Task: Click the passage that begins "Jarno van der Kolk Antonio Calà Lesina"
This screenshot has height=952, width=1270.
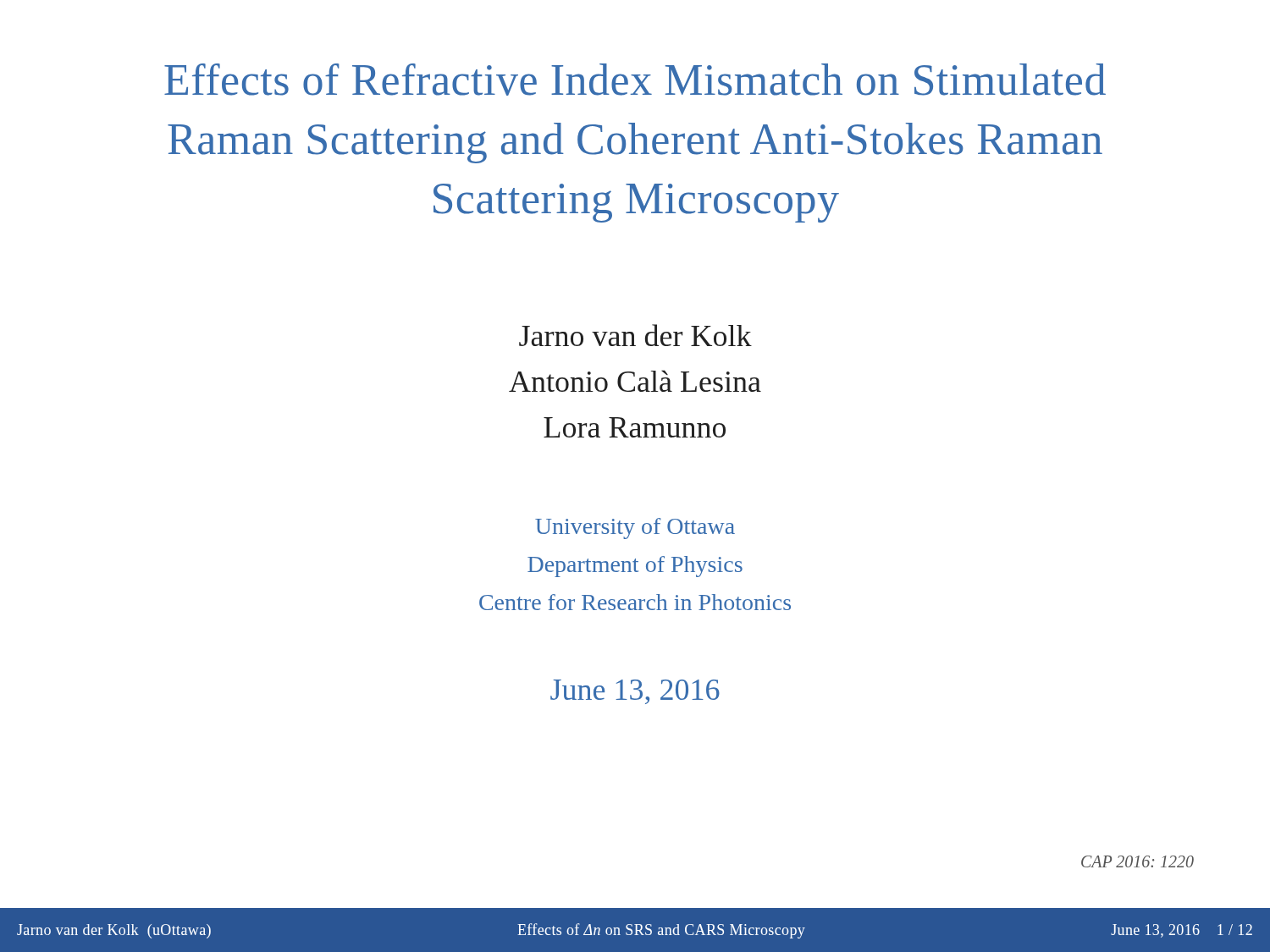Action: coord(635,382)
